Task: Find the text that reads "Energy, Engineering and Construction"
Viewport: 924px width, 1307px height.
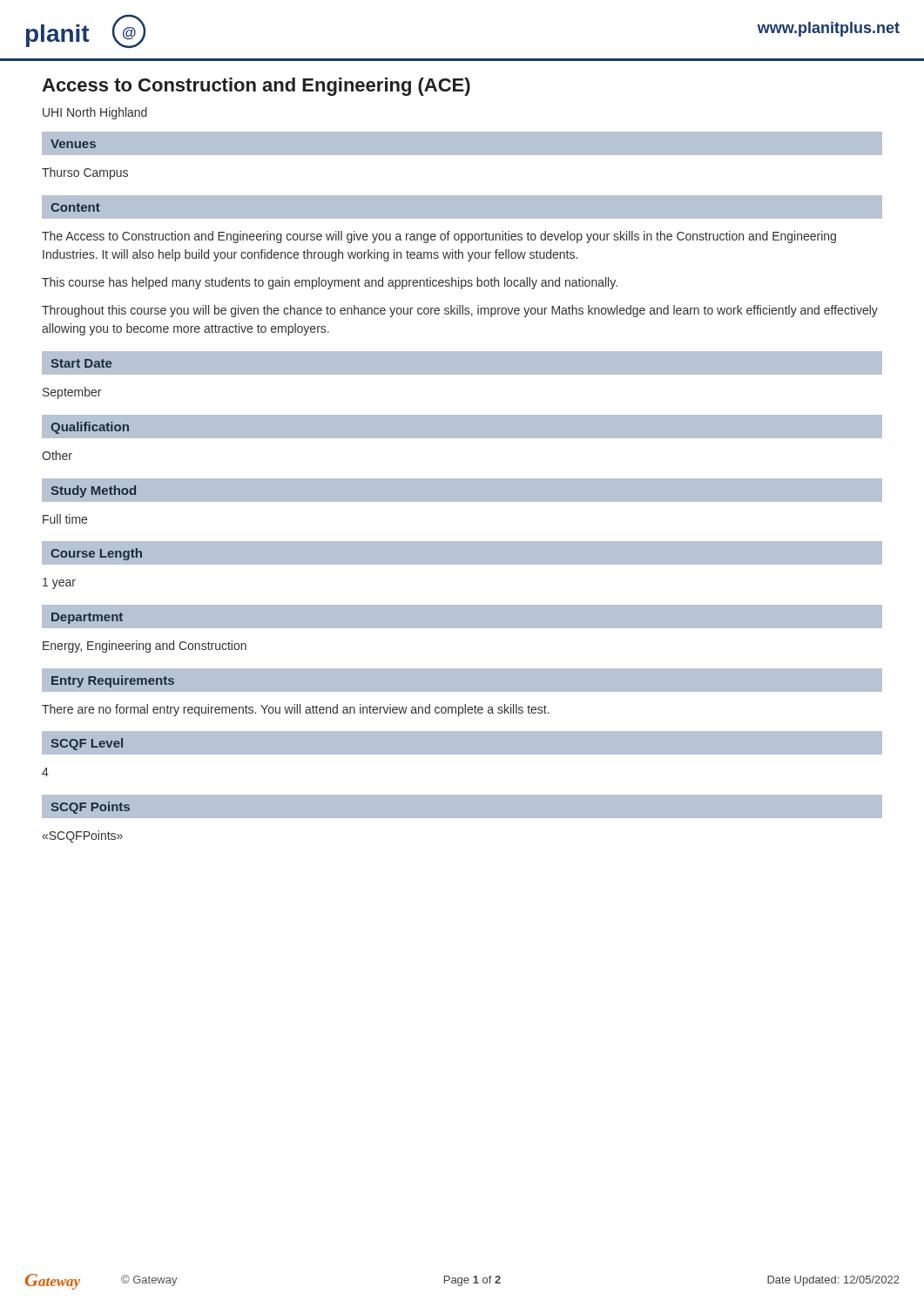Action: point(145,647)
